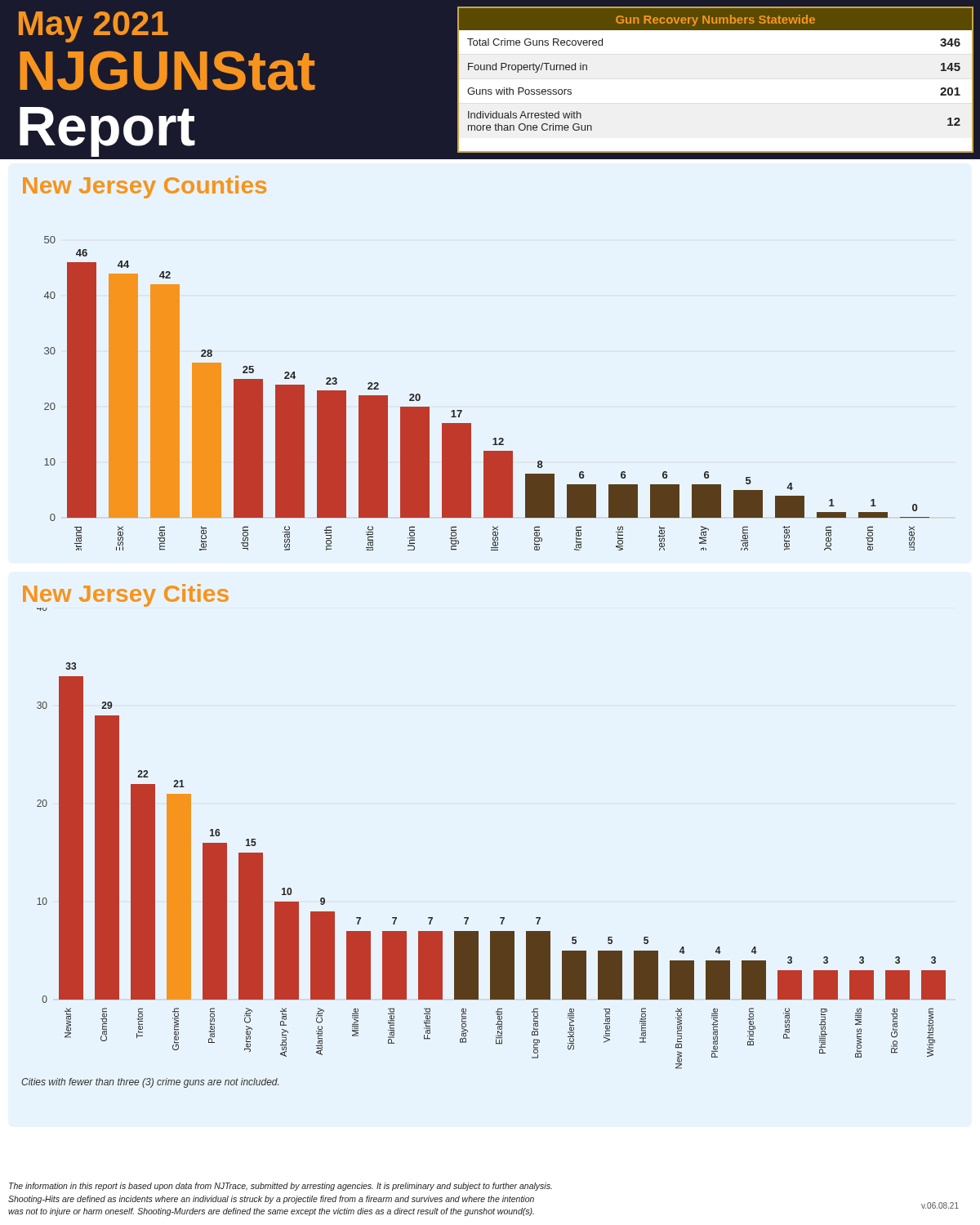This screenshot has width=980, height=1225.
Task: Find "New Jersey Counties" on this page
Action: [145, 185]
